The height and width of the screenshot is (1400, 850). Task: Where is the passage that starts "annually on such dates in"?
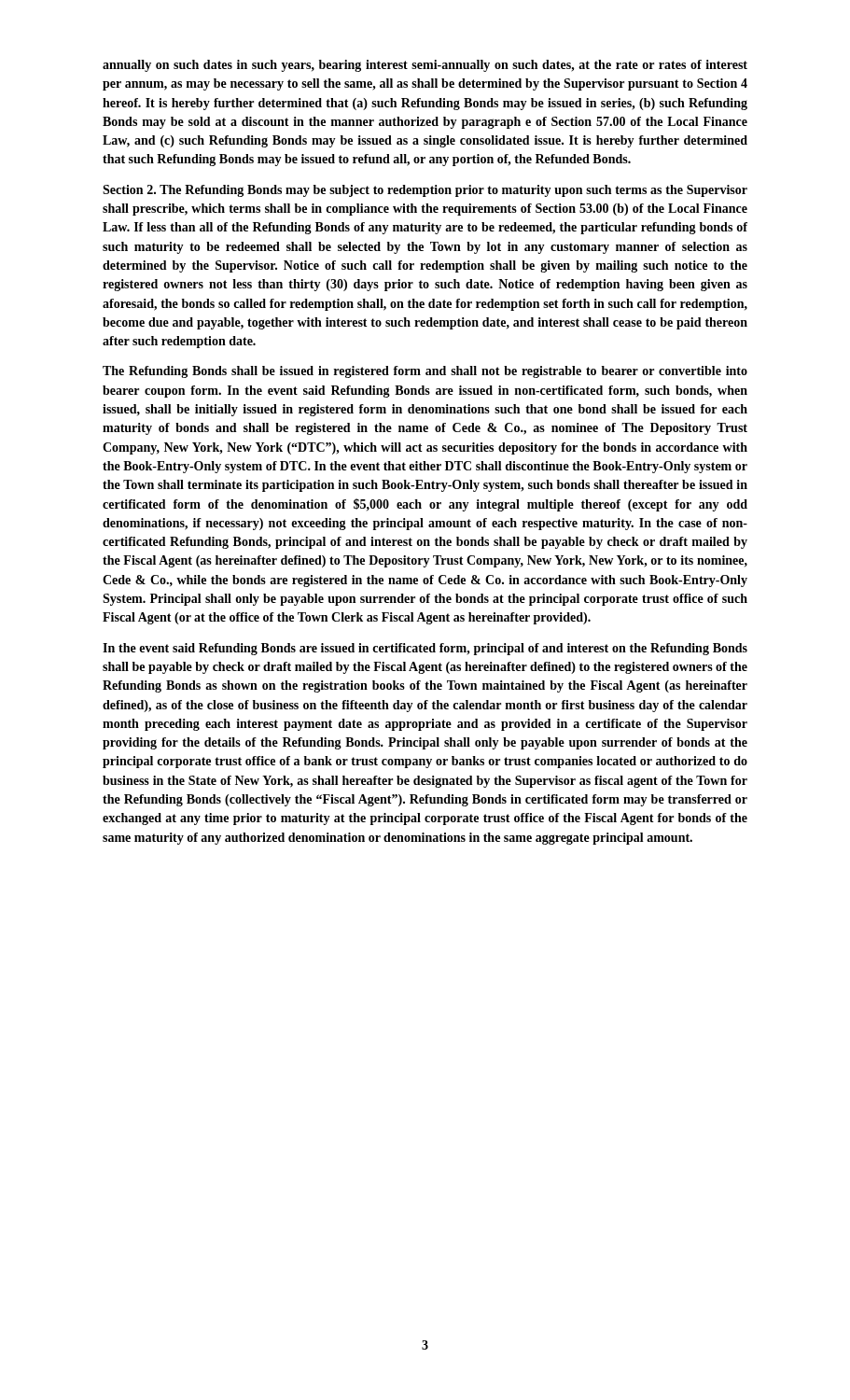click(425, 112)
